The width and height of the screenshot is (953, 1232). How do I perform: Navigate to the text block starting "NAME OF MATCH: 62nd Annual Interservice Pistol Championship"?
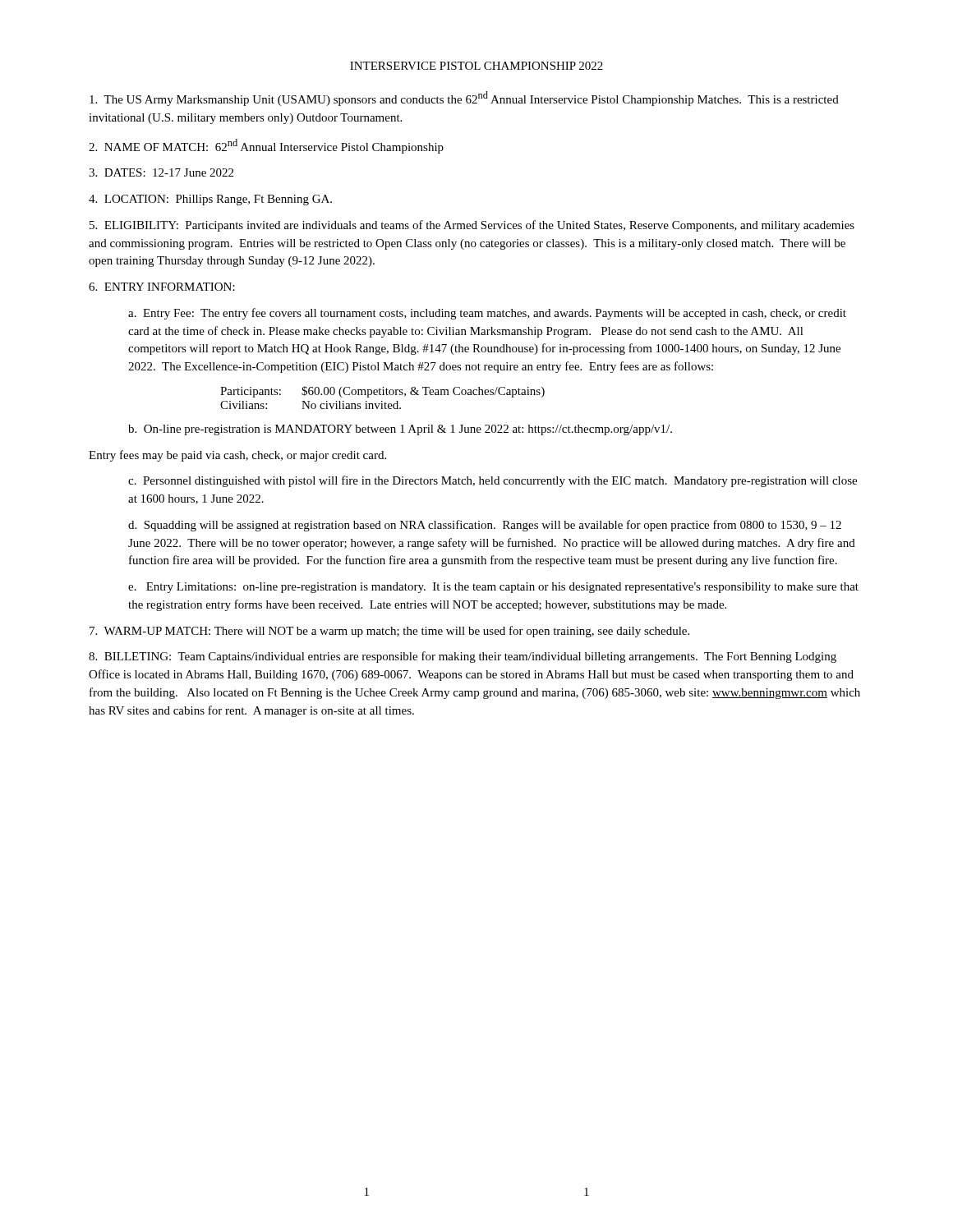266,145
